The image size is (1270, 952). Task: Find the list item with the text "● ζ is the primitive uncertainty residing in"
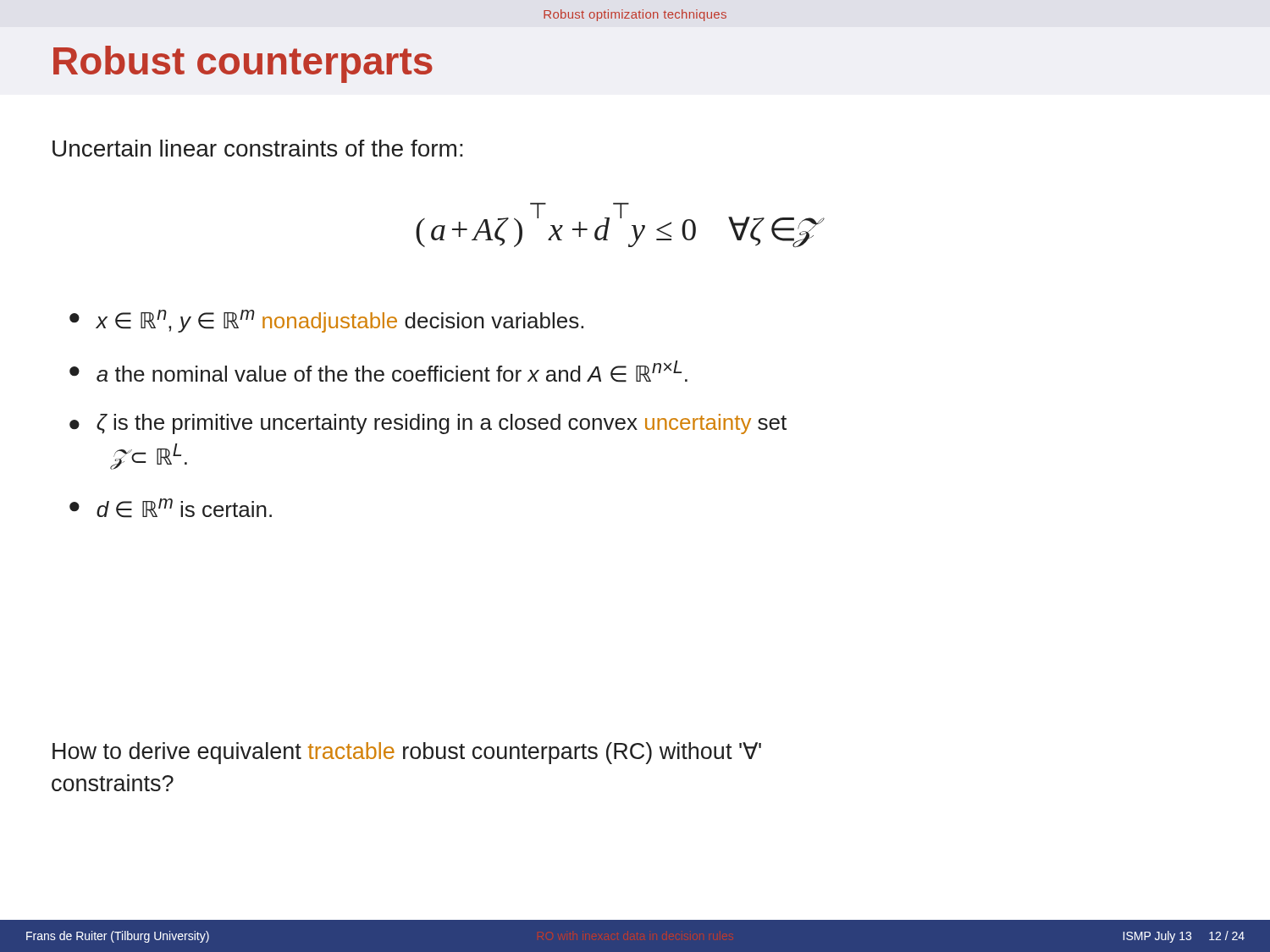pos(427,440)
